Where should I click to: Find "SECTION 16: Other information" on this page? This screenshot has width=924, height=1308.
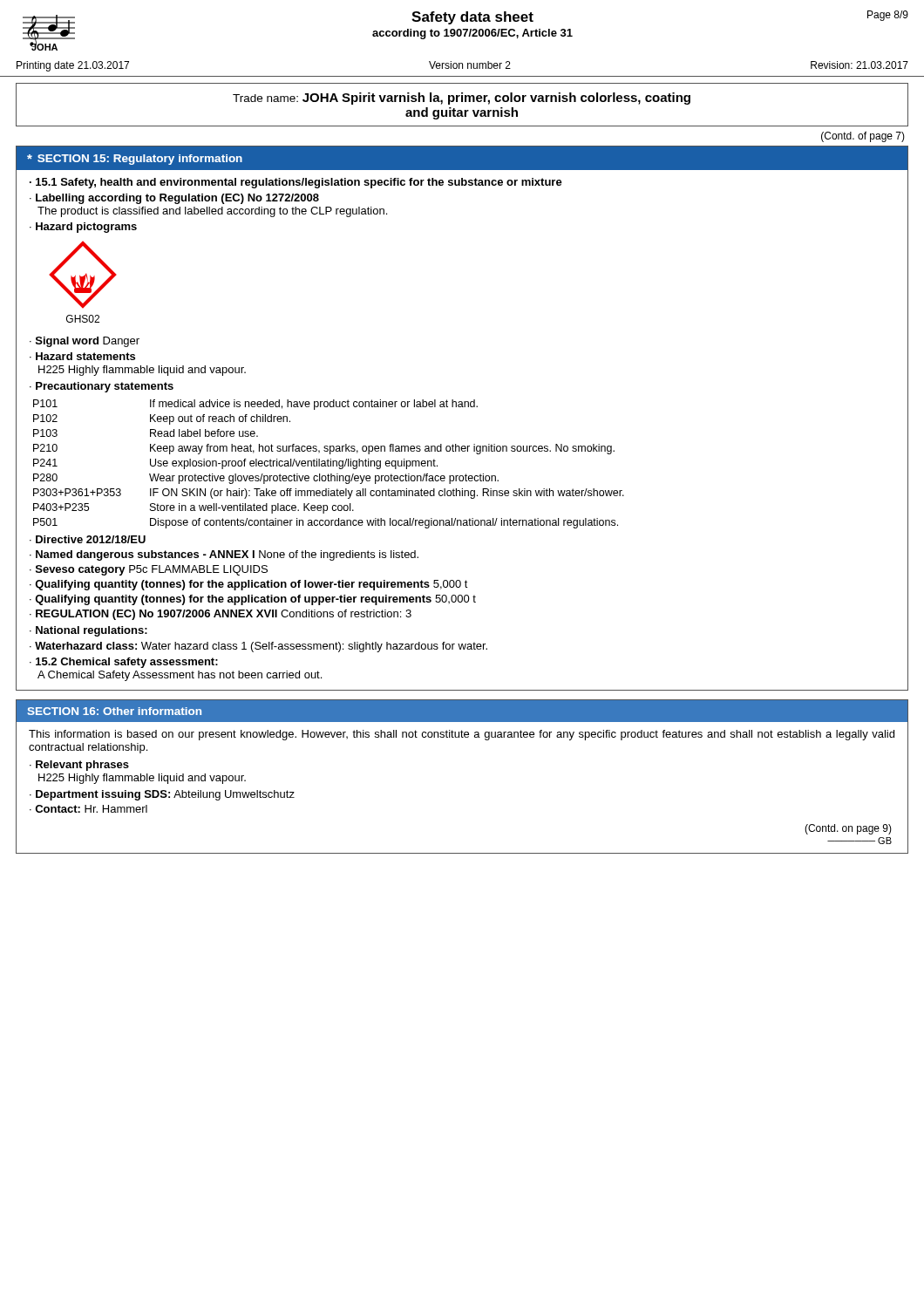115,711
